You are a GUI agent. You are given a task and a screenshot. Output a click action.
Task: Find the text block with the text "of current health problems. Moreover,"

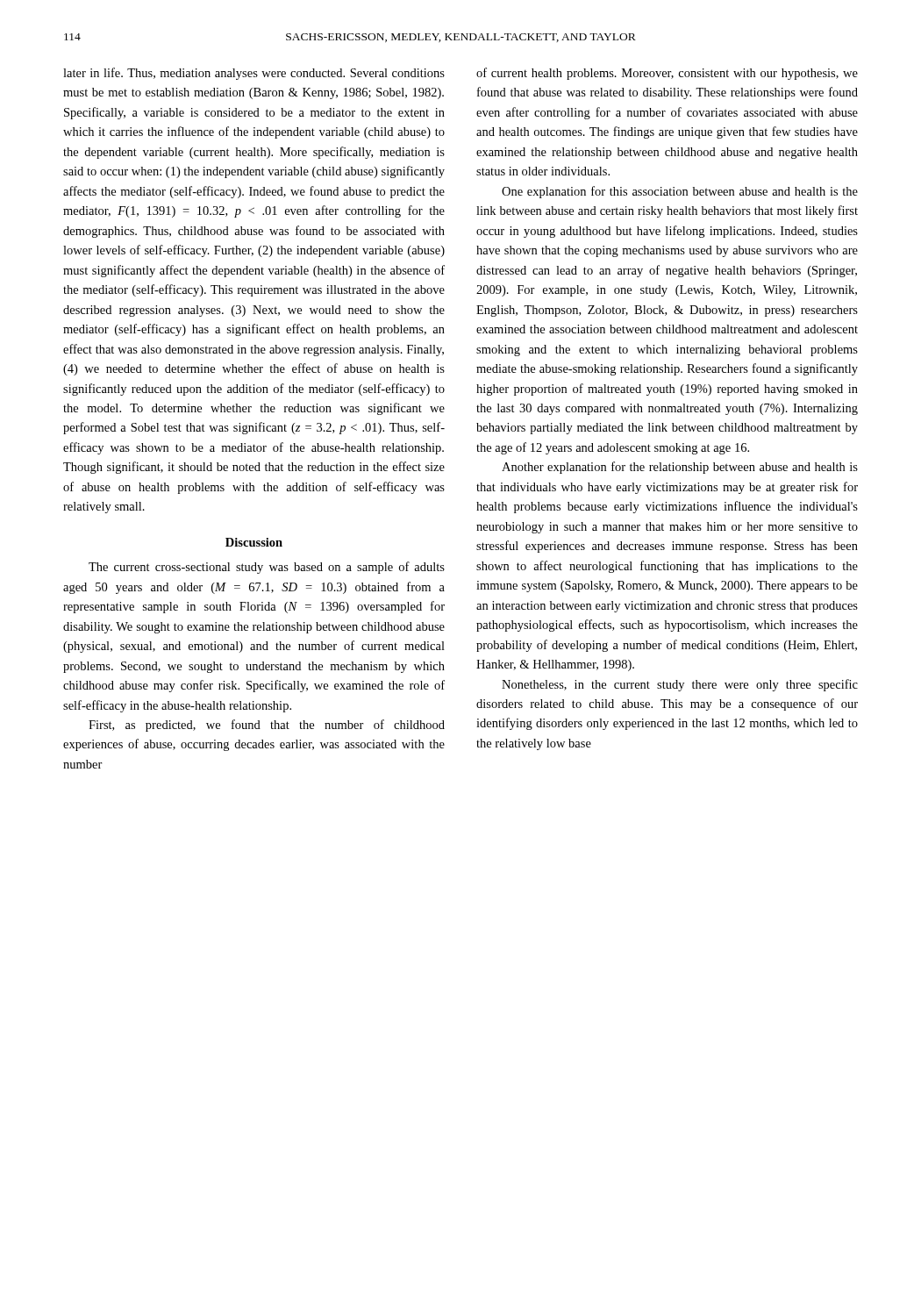tap(667, 408)
